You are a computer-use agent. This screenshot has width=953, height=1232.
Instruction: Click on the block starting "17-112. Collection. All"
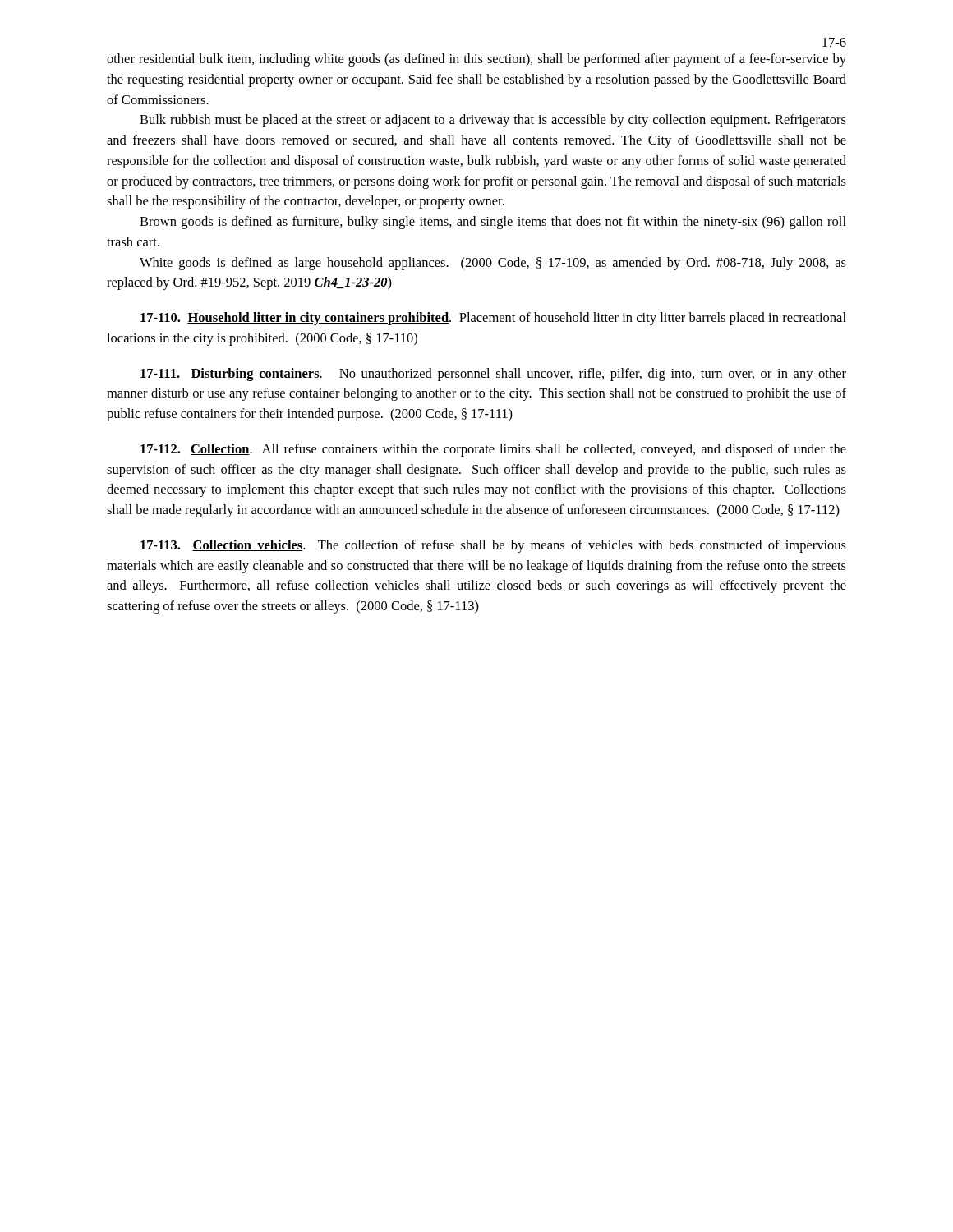pyautogui.click(x=476, y=479)
